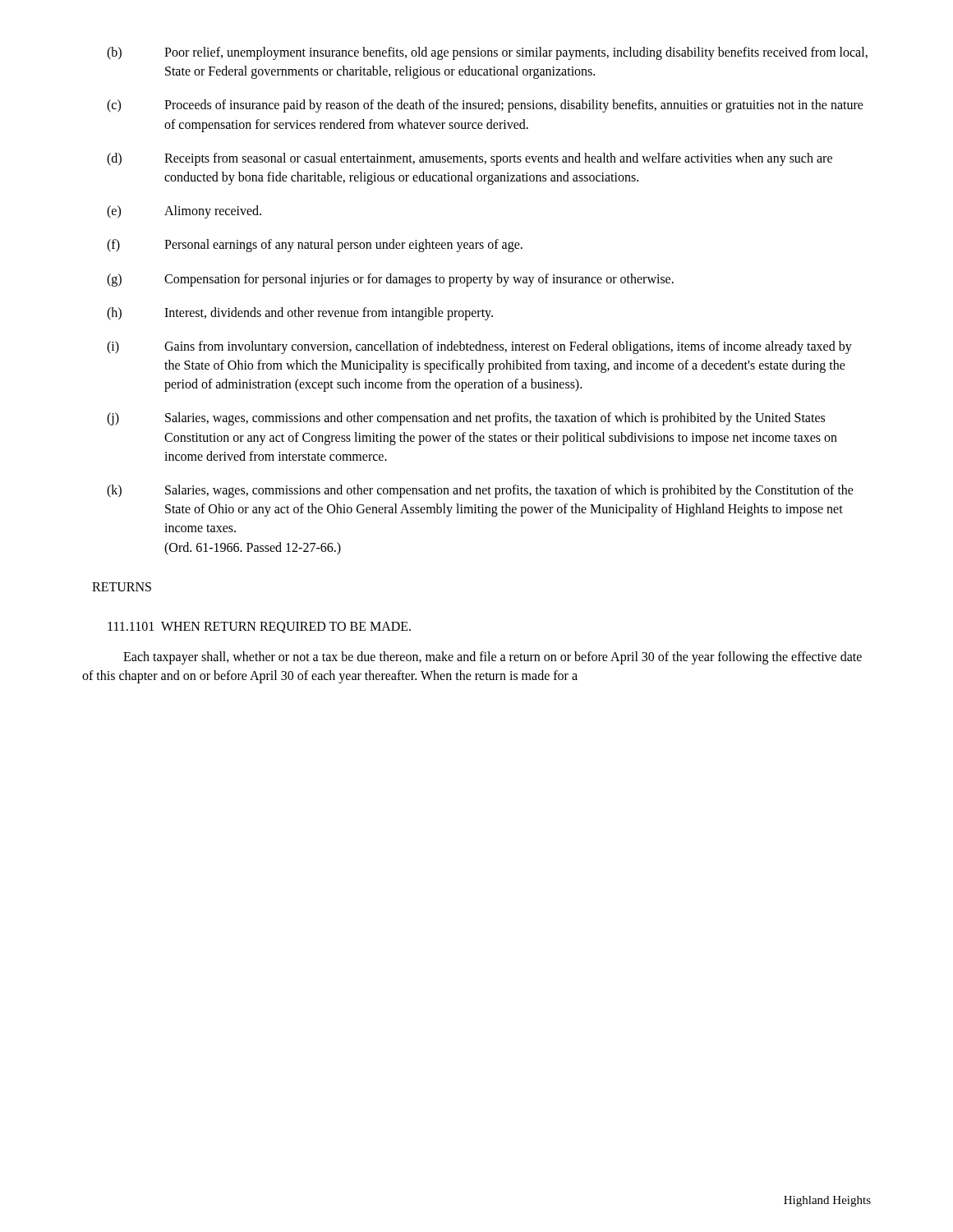This screenshot has width=953, height=1232.
Task: Find the block on this page that starts "(i) Gains from involuntary conversion, cancellation of indebtedness,"
Action: pyautogui.click(x=476, y=365)
